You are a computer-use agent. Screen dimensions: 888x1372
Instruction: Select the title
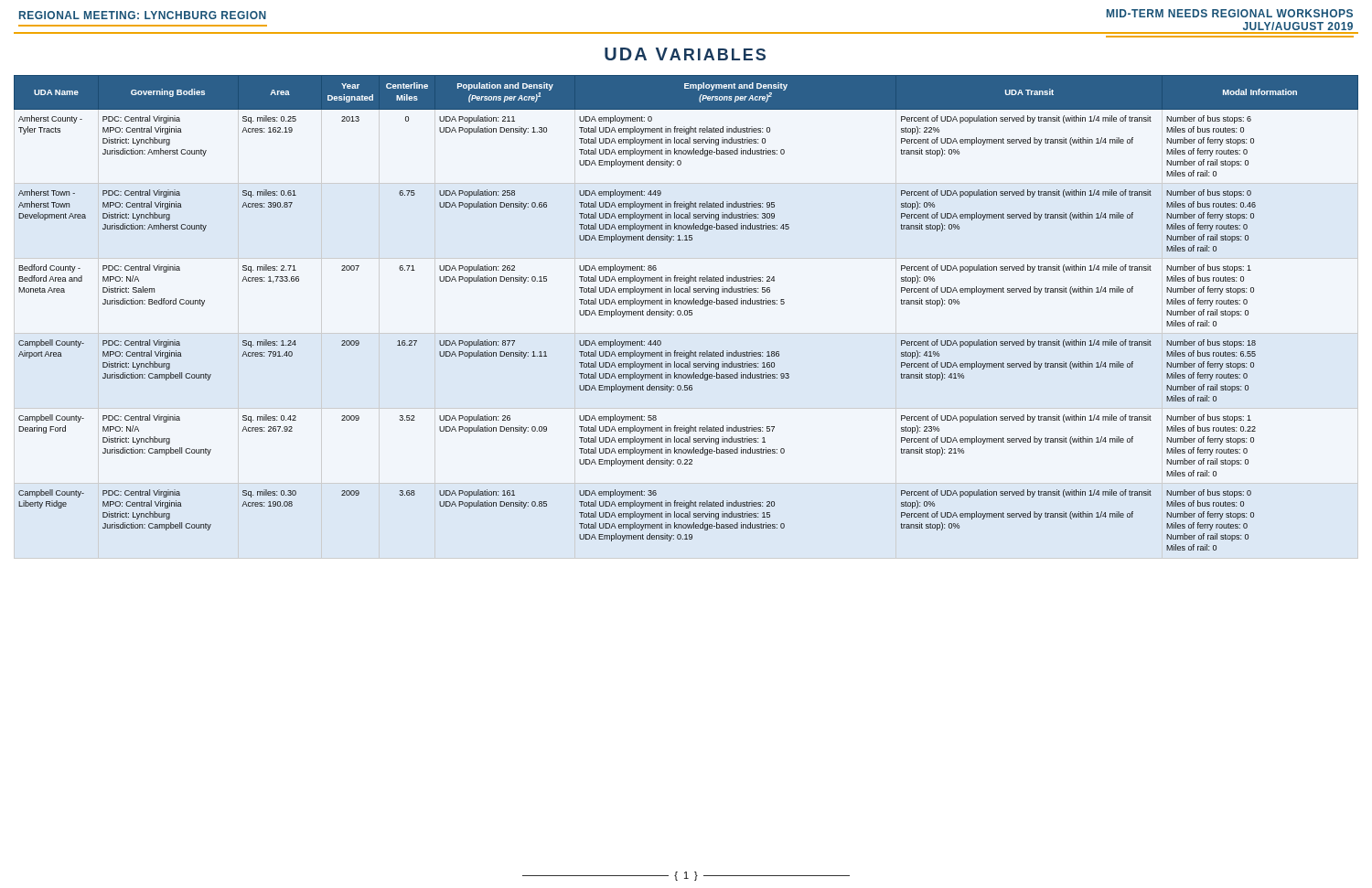coord(686,54)
